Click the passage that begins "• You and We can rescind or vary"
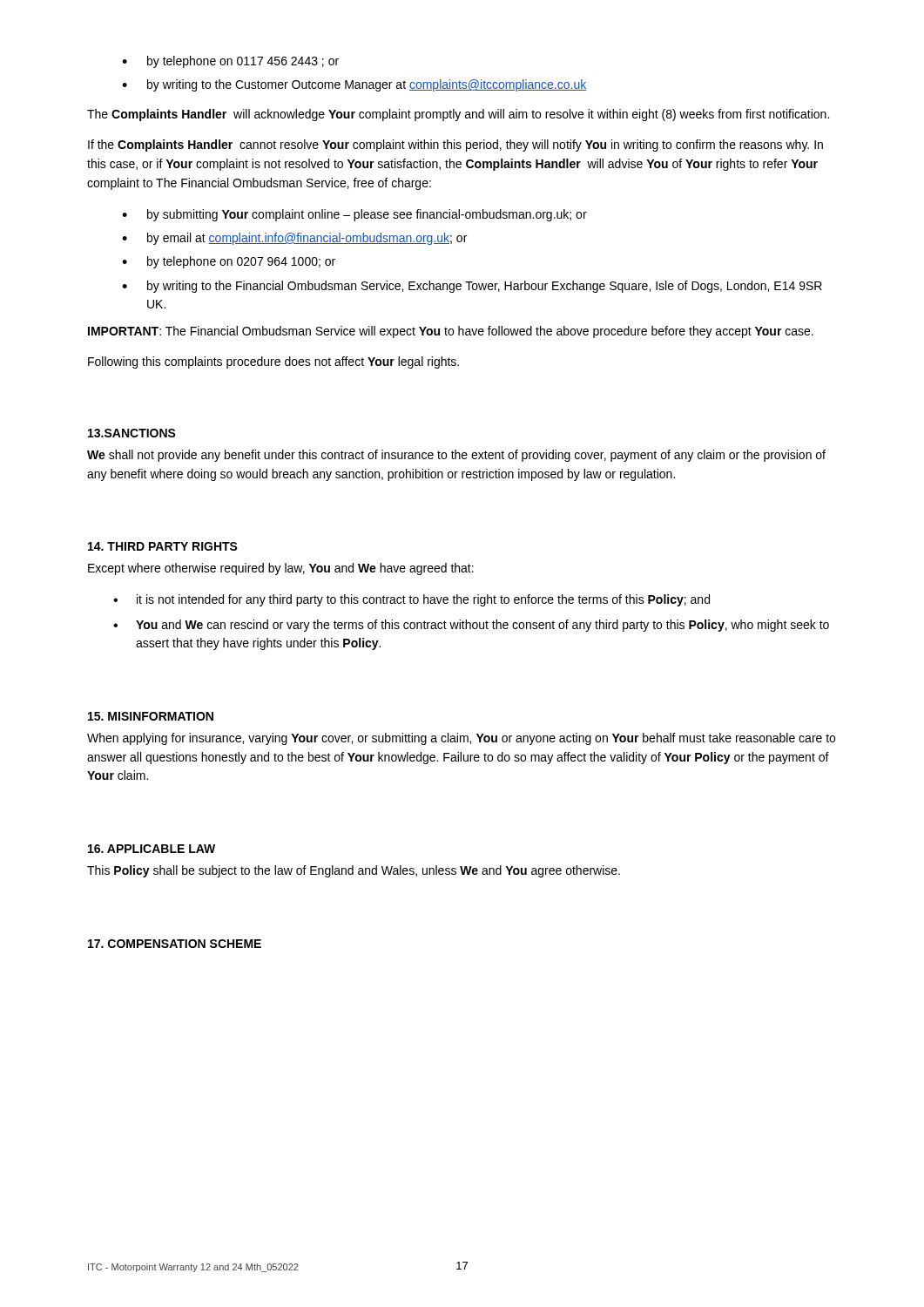The image size is (924, 1307). (475, 634)
